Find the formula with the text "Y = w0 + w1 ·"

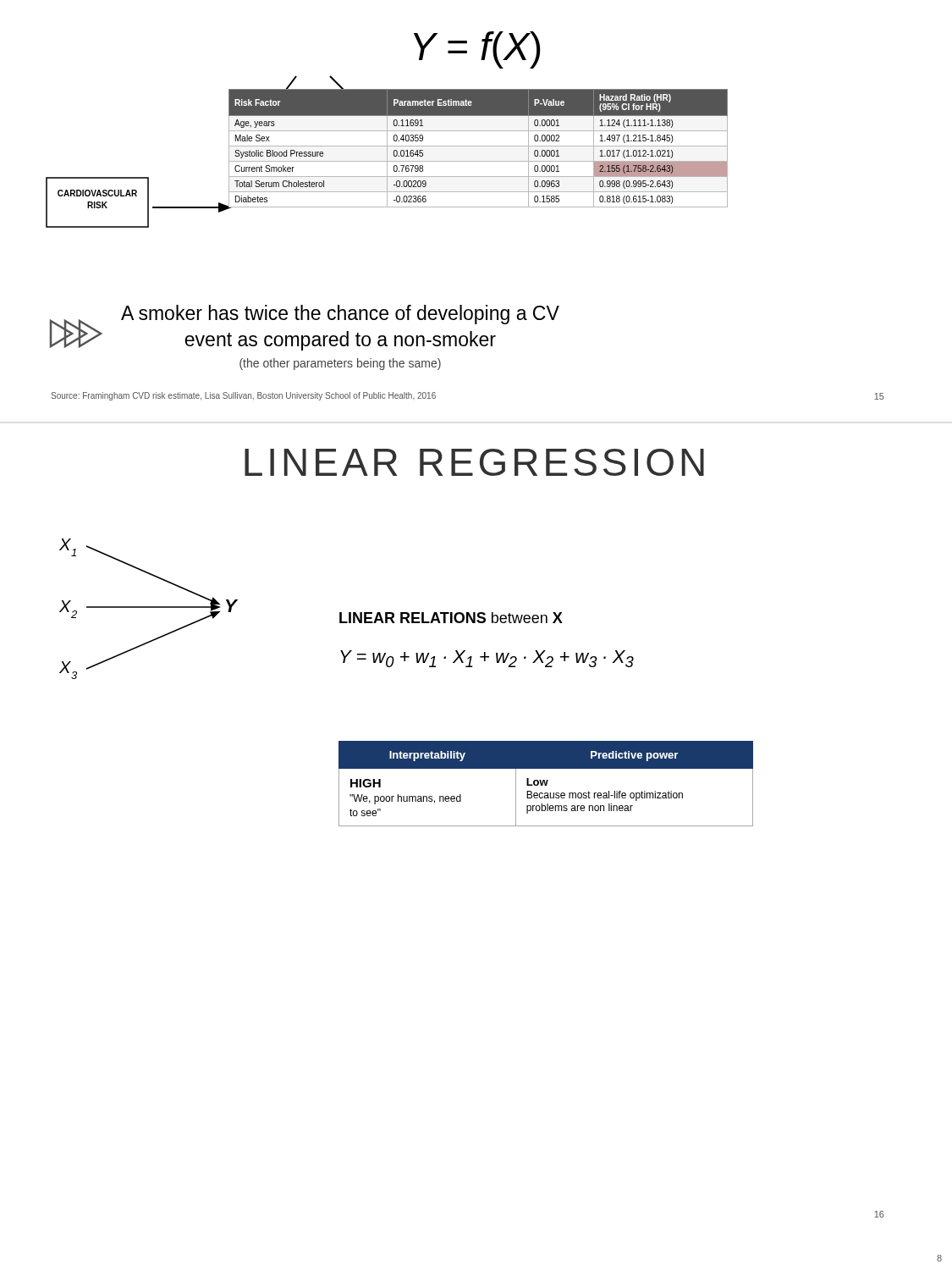(486, 658)
